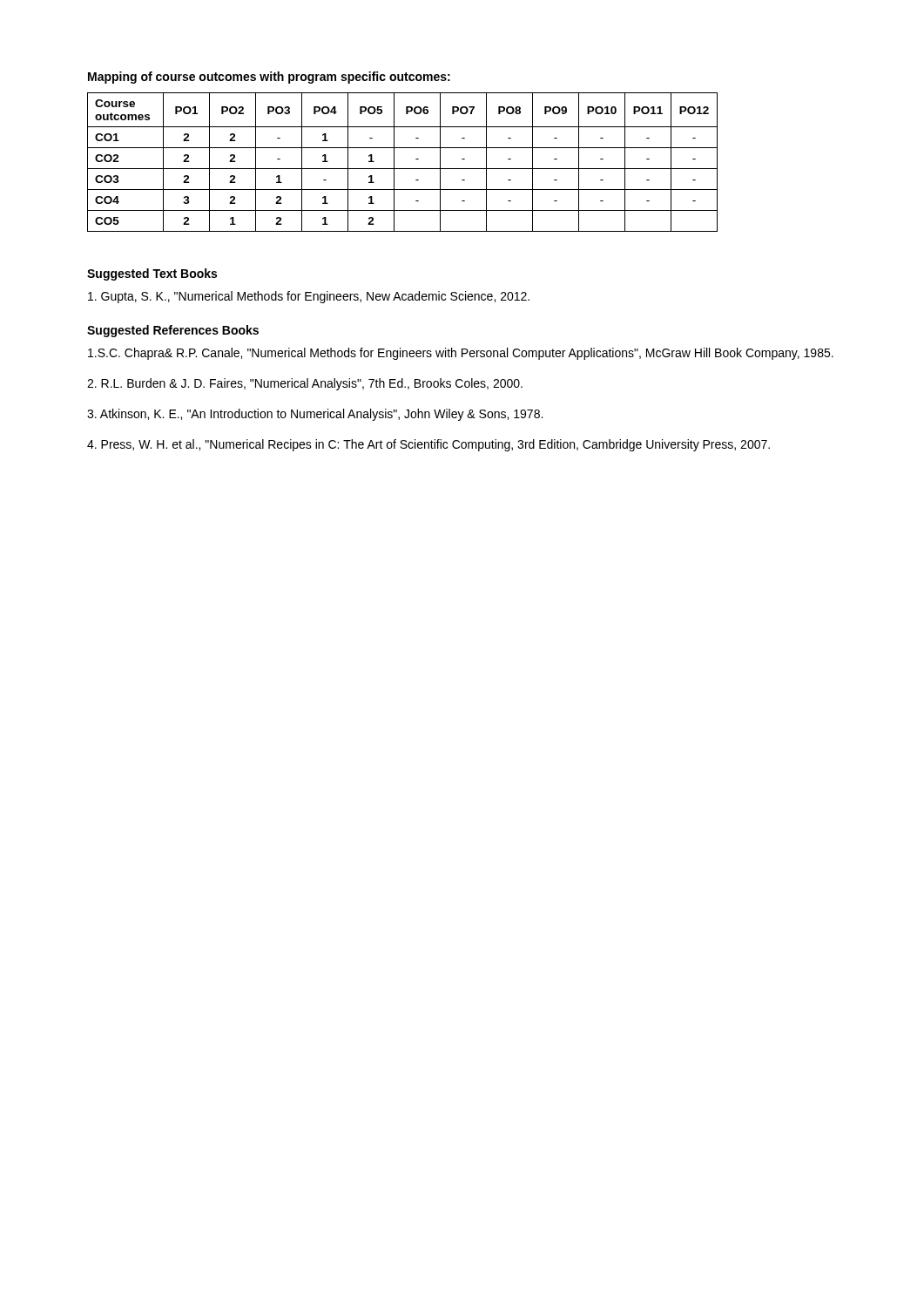Image resolution: width=924 pixels, height=1307 pixels.
Task: Find the list item with the text "2. R.L. Burden & J. D. Faires,"
Action: (305, 383)
